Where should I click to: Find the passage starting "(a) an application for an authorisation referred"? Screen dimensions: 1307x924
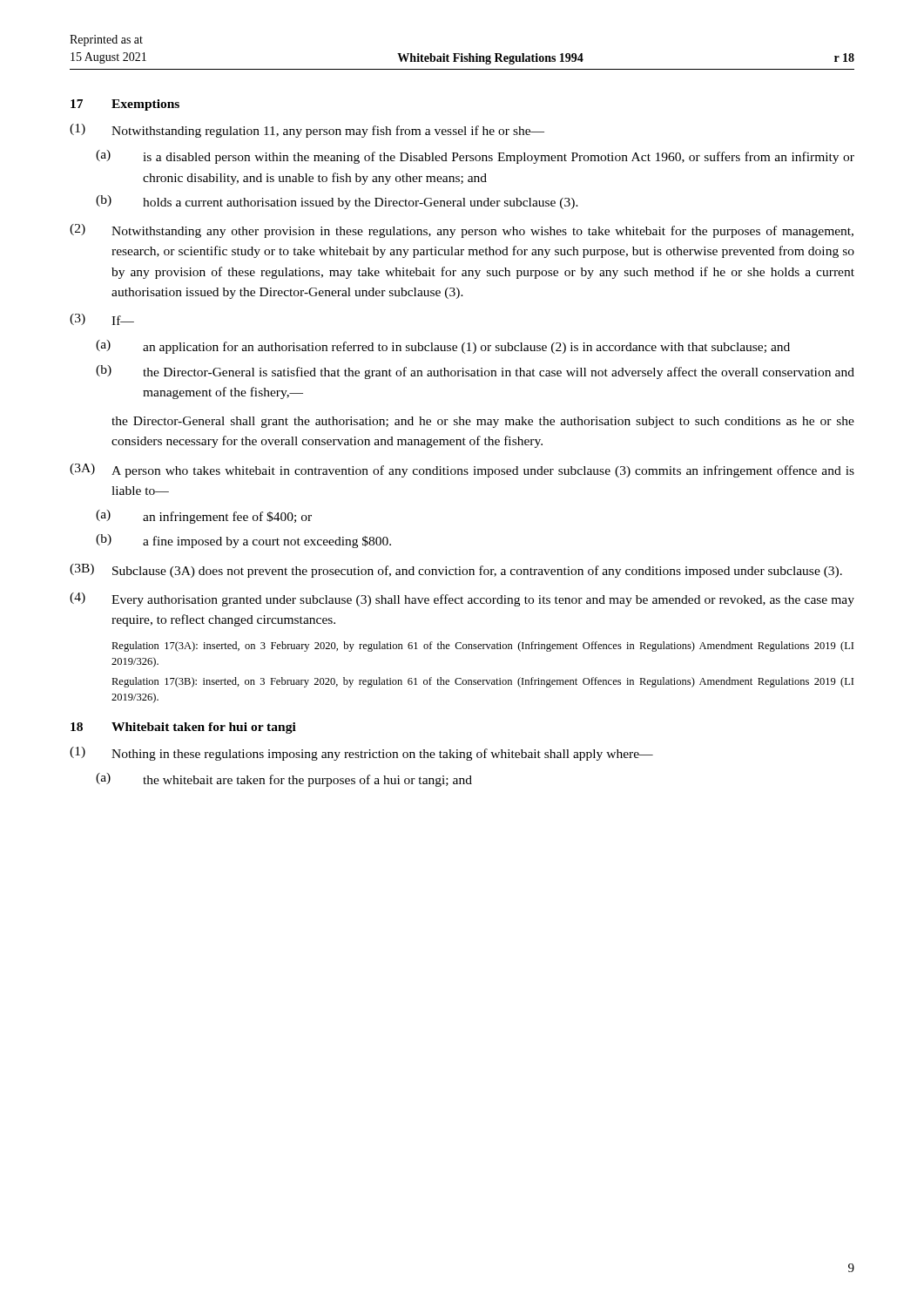coord(462,347)
